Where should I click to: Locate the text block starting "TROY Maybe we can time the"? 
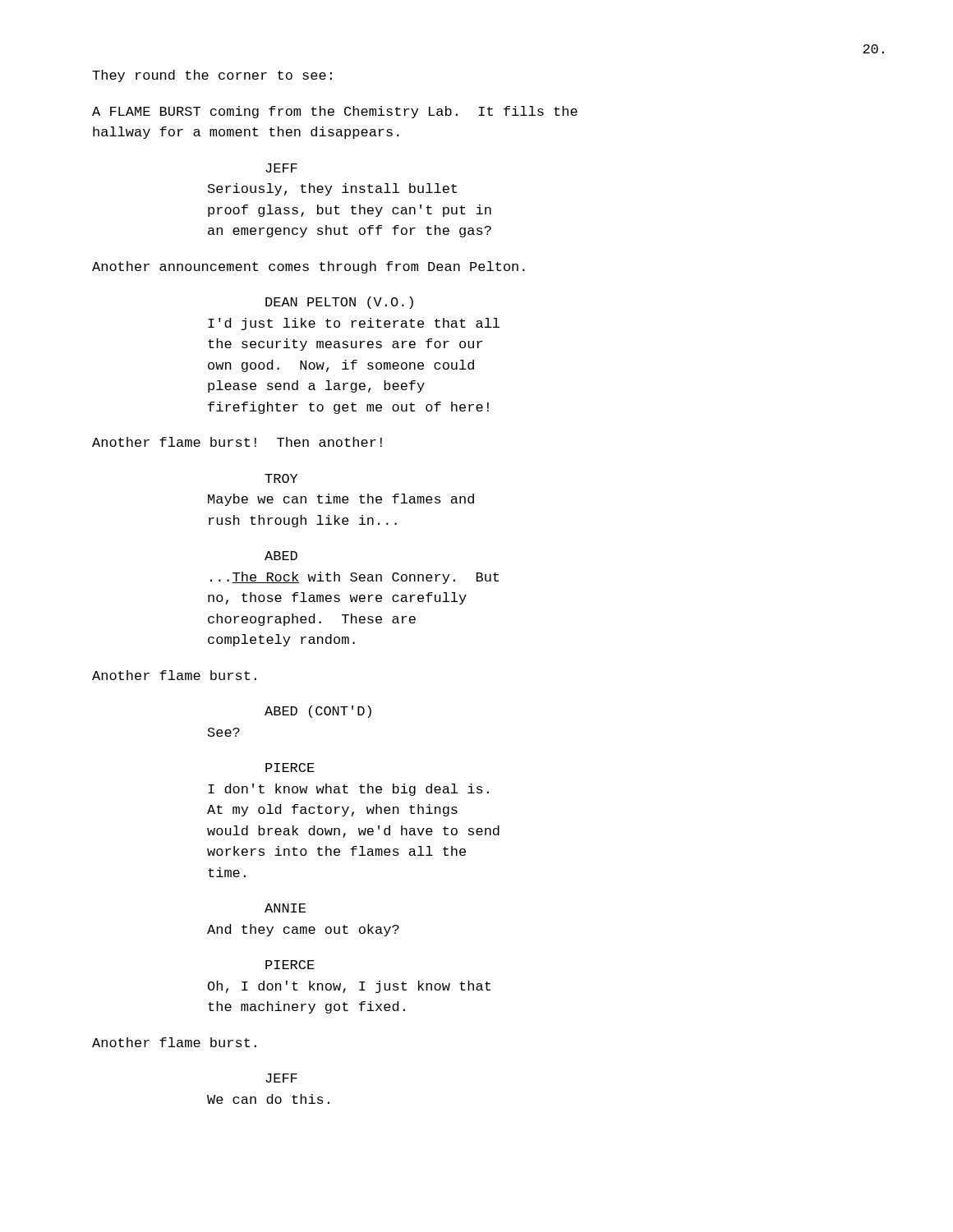pos(281,478)
